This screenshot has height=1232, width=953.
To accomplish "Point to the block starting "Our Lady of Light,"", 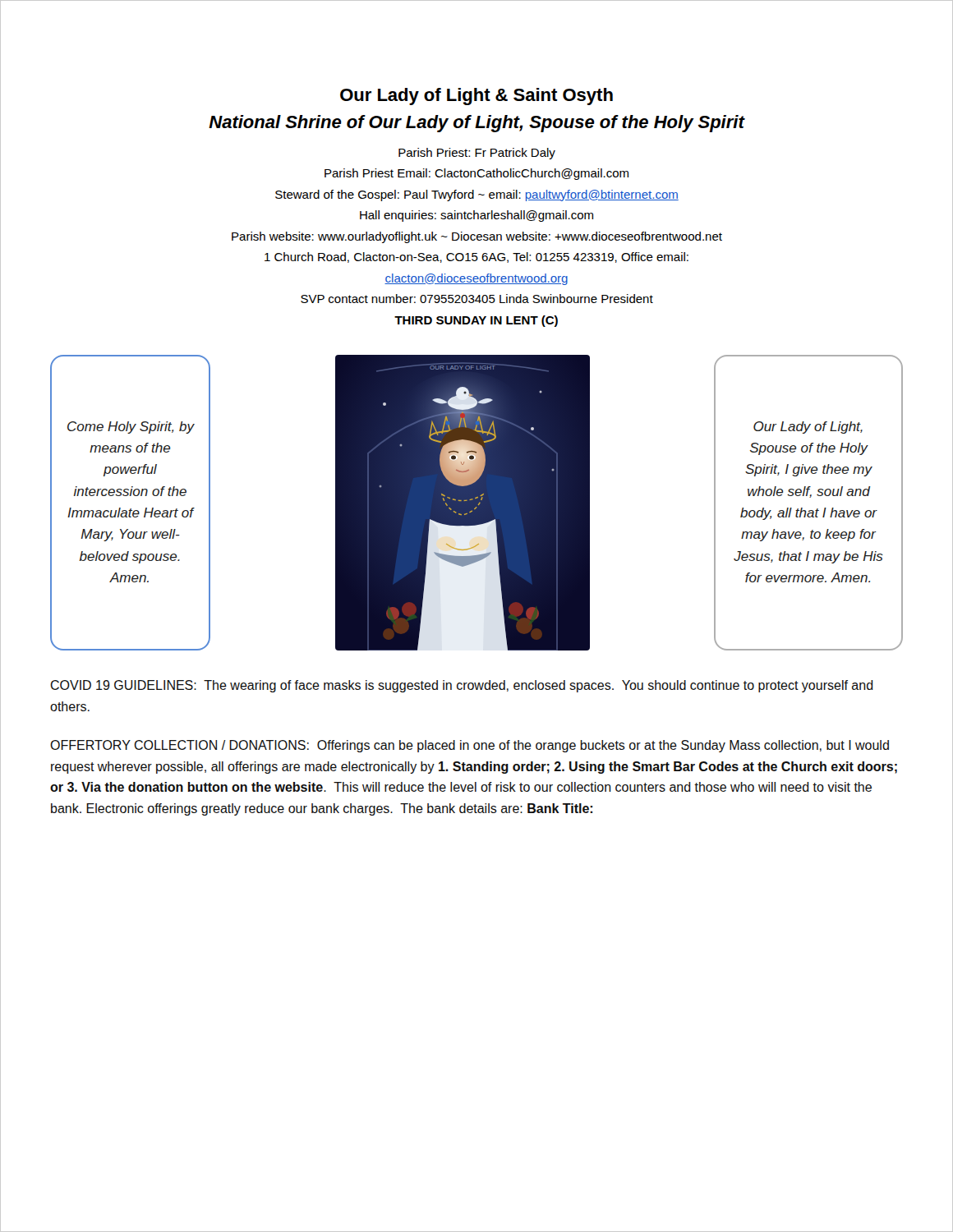I will (808, 503).
